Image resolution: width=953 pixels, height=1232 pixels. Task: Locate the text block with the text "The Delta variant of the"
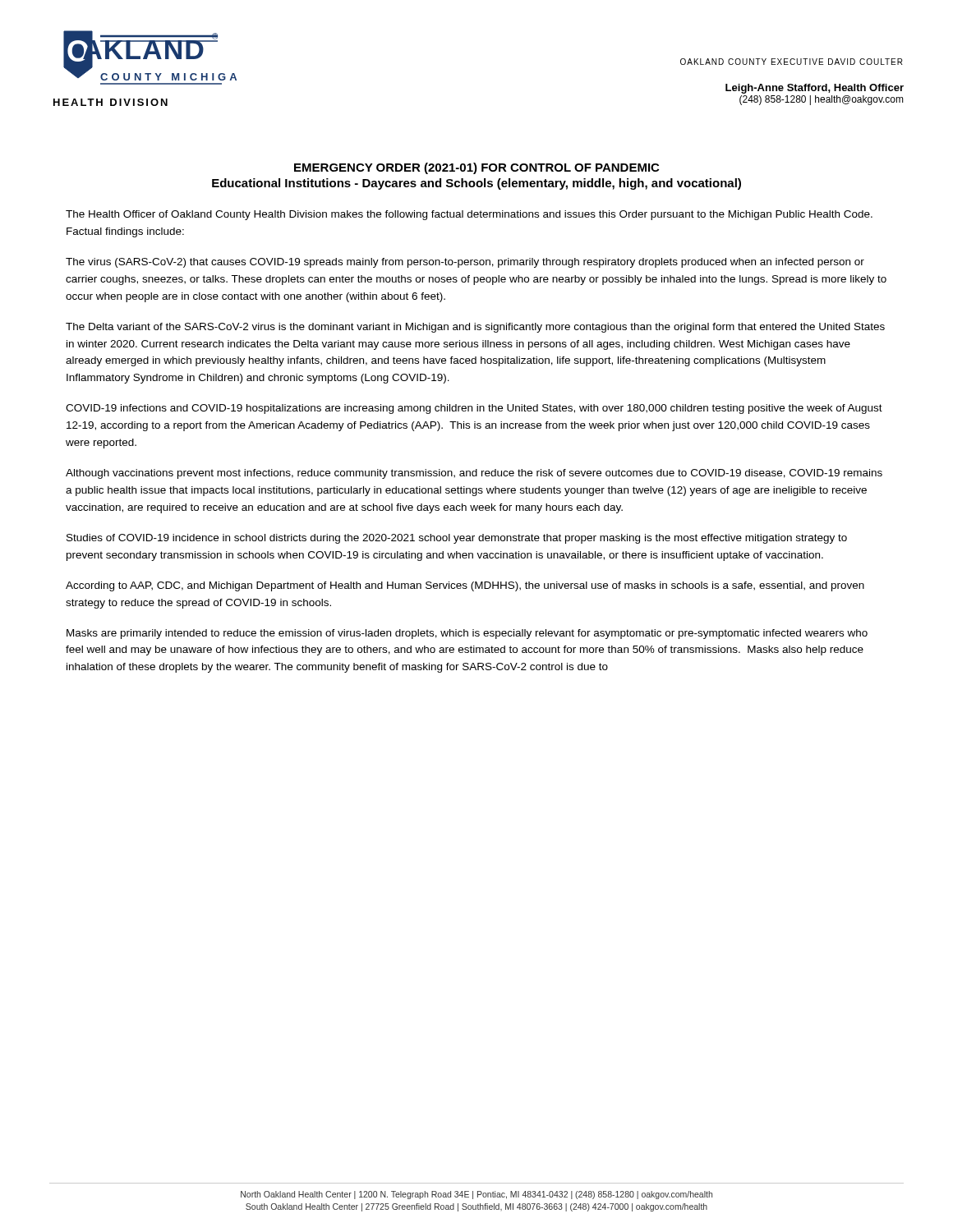click(475, 352)
